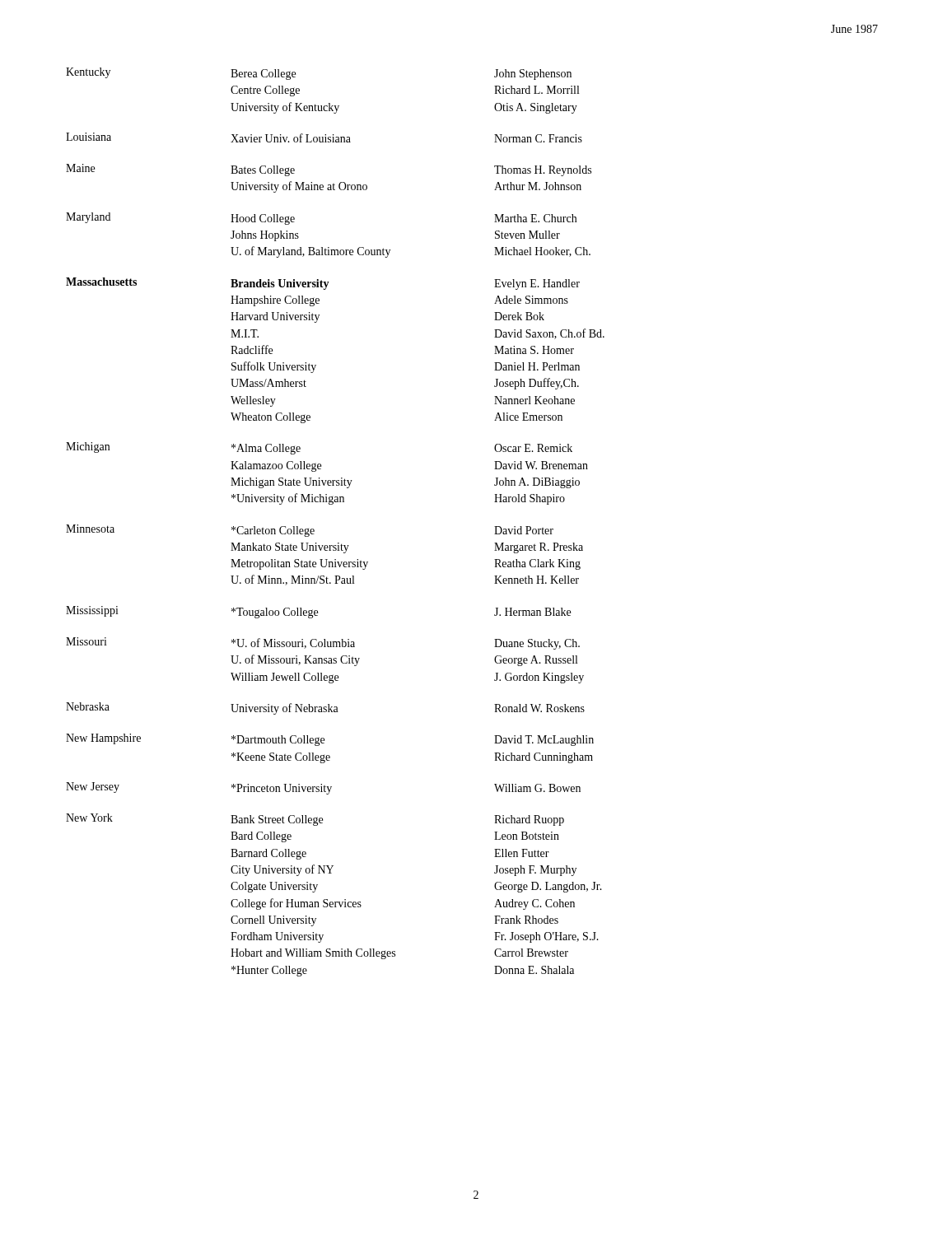
Task: Click on the region starting "Mississippi *Tougaloo College J. Herman Blake"
Action: [318, 612]
